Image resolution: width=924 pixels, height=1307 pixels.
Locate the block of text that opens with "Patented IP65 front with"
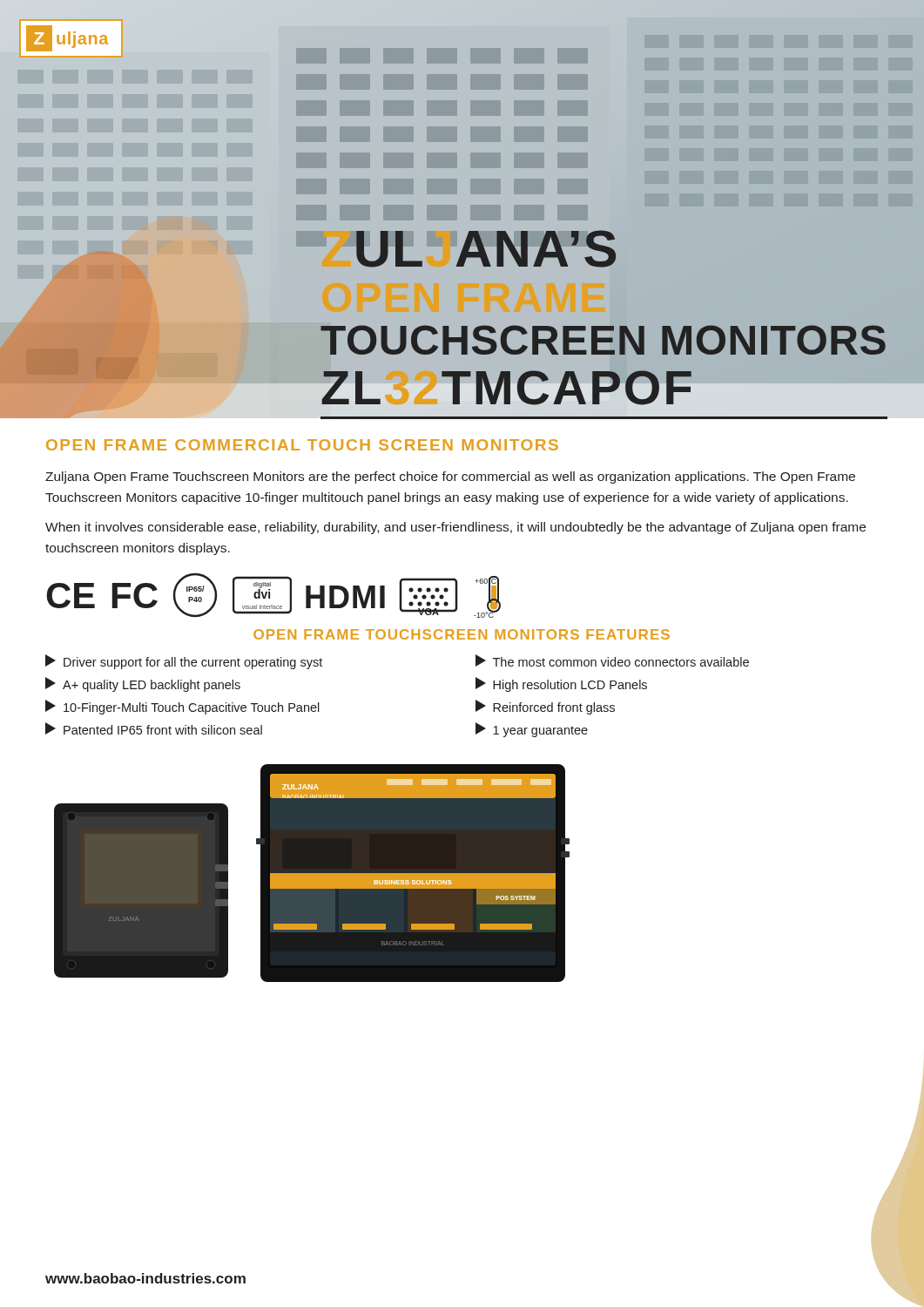154,730
